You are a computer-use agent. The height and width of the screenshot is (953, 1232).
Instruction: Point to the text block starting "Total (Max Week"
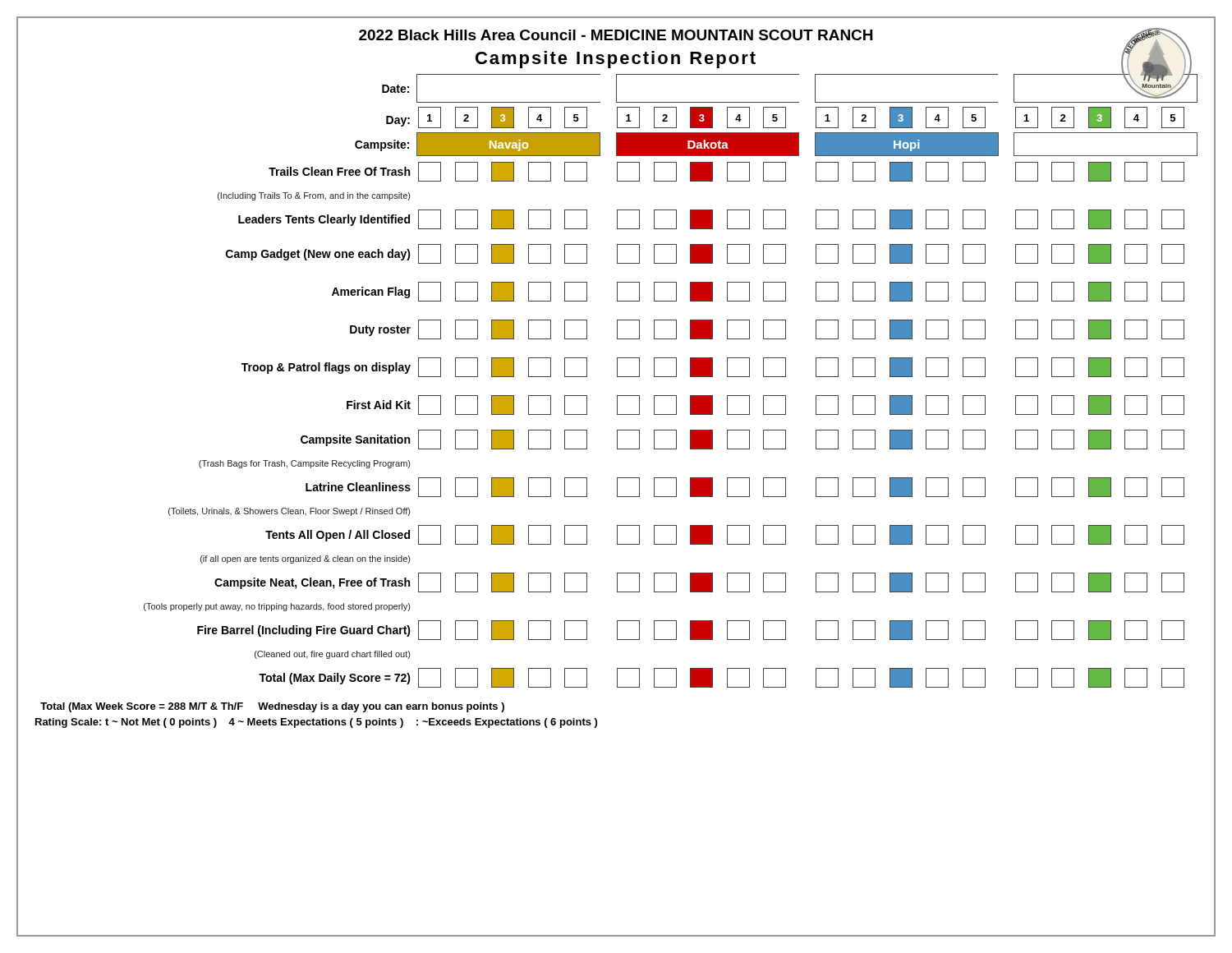[270, 706]
